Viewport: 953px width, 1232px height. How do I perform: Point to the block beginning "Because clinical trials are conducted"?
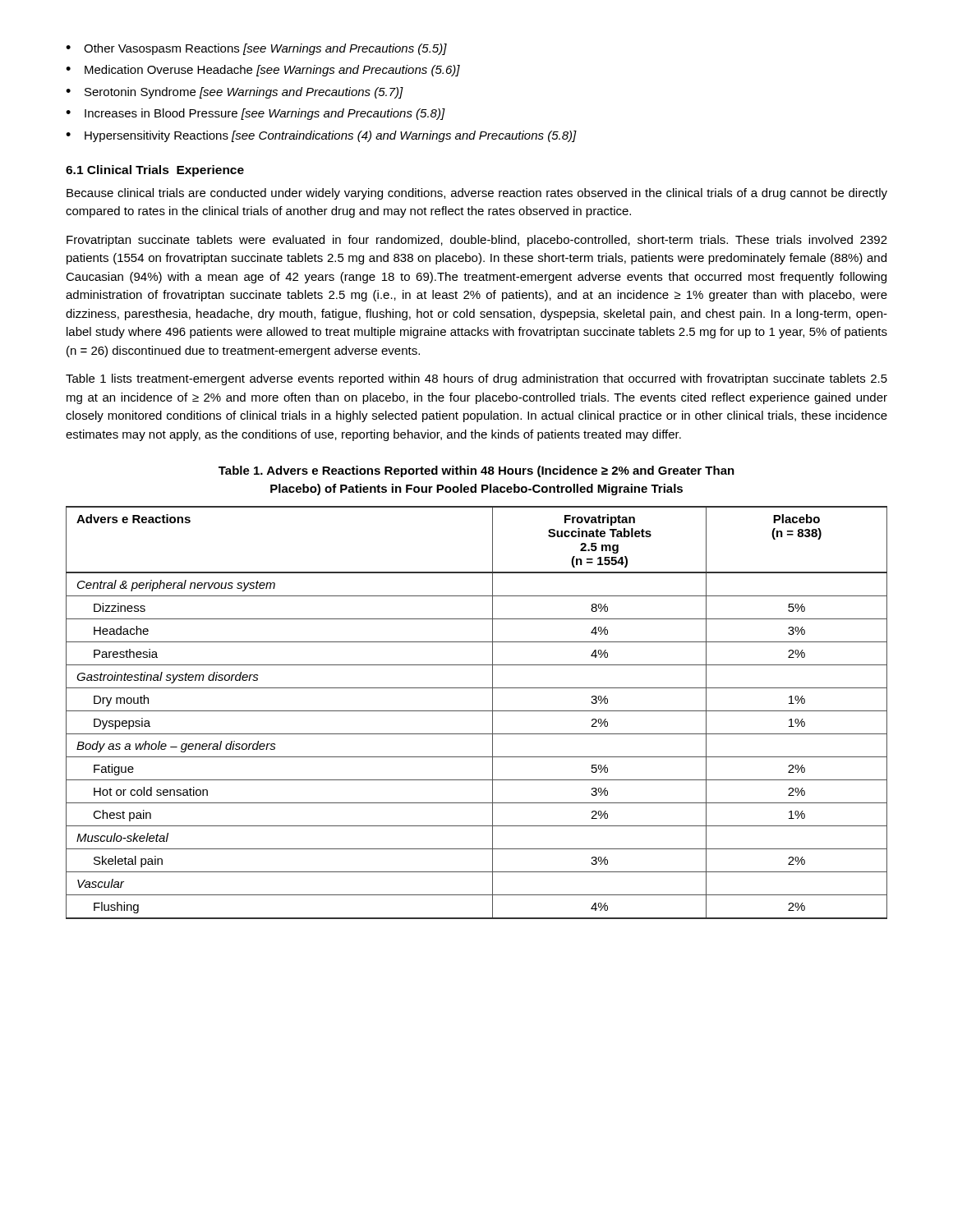(476, 202)
